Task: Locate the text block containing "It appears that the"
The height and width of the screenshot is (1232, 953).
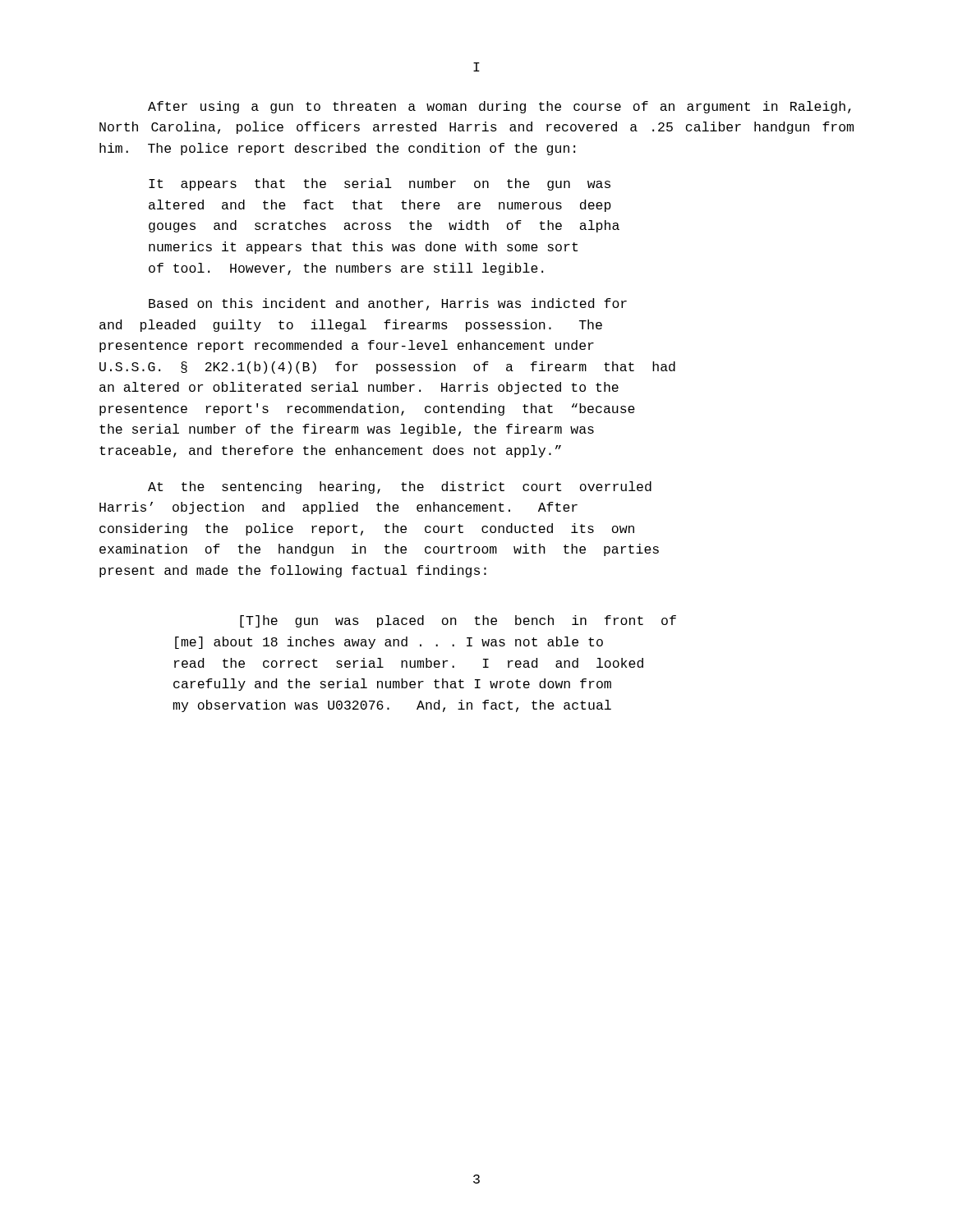Action: point(384,227)
